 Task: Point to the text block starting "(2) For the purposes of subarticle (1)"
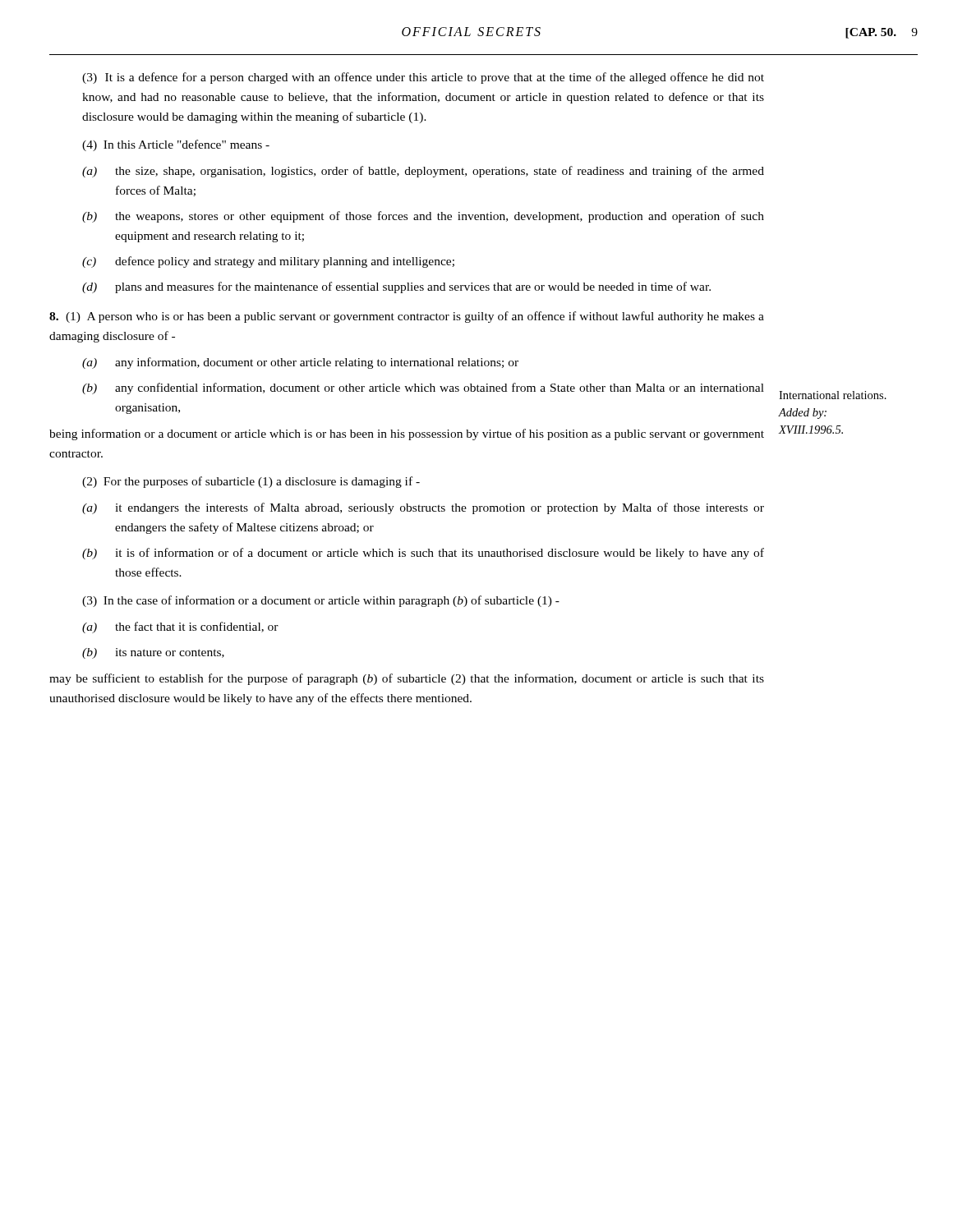(x=423, y=482)
